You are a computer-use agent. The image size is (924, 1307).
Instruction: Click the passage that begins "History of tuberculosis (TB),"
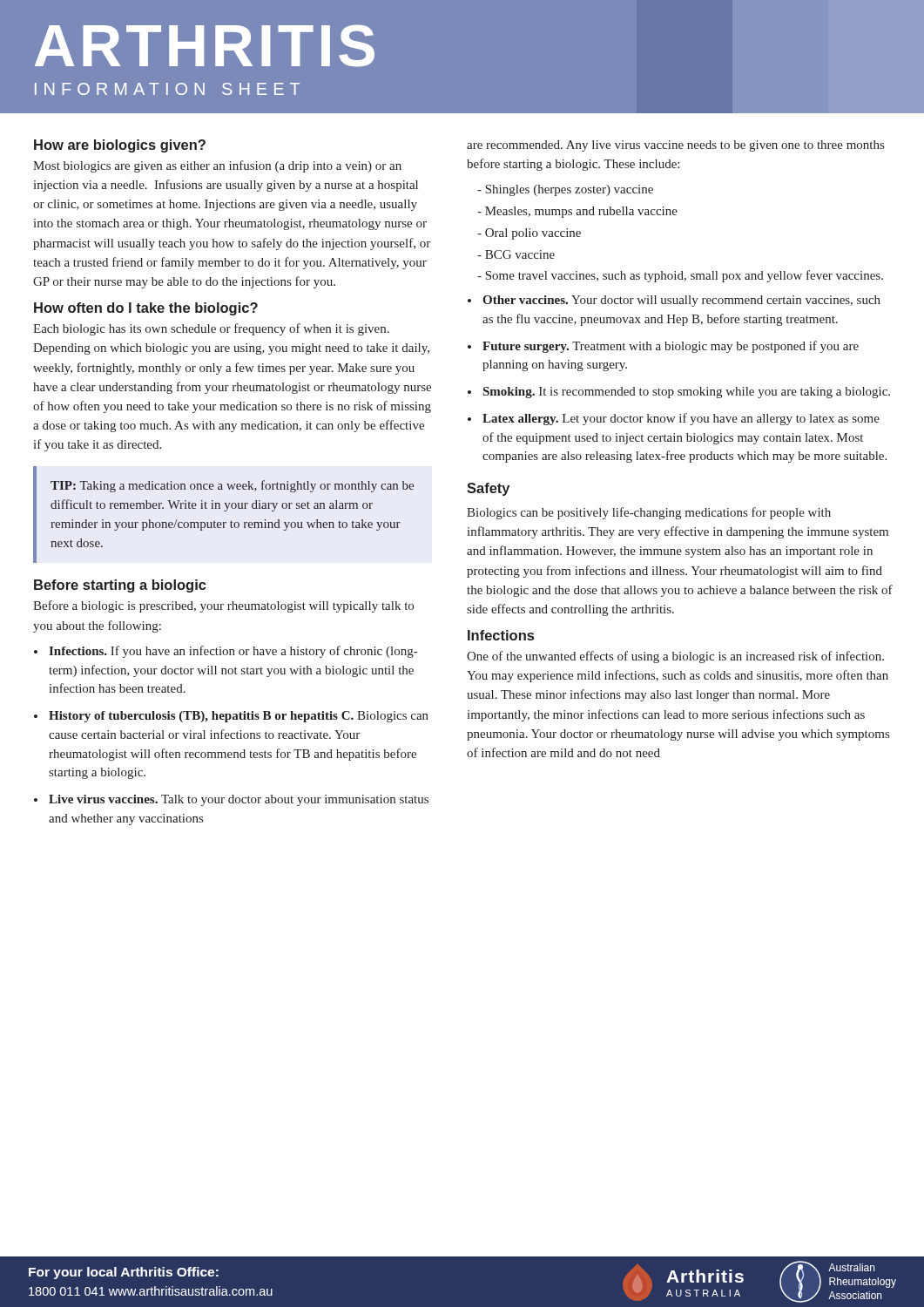[233, 745]
